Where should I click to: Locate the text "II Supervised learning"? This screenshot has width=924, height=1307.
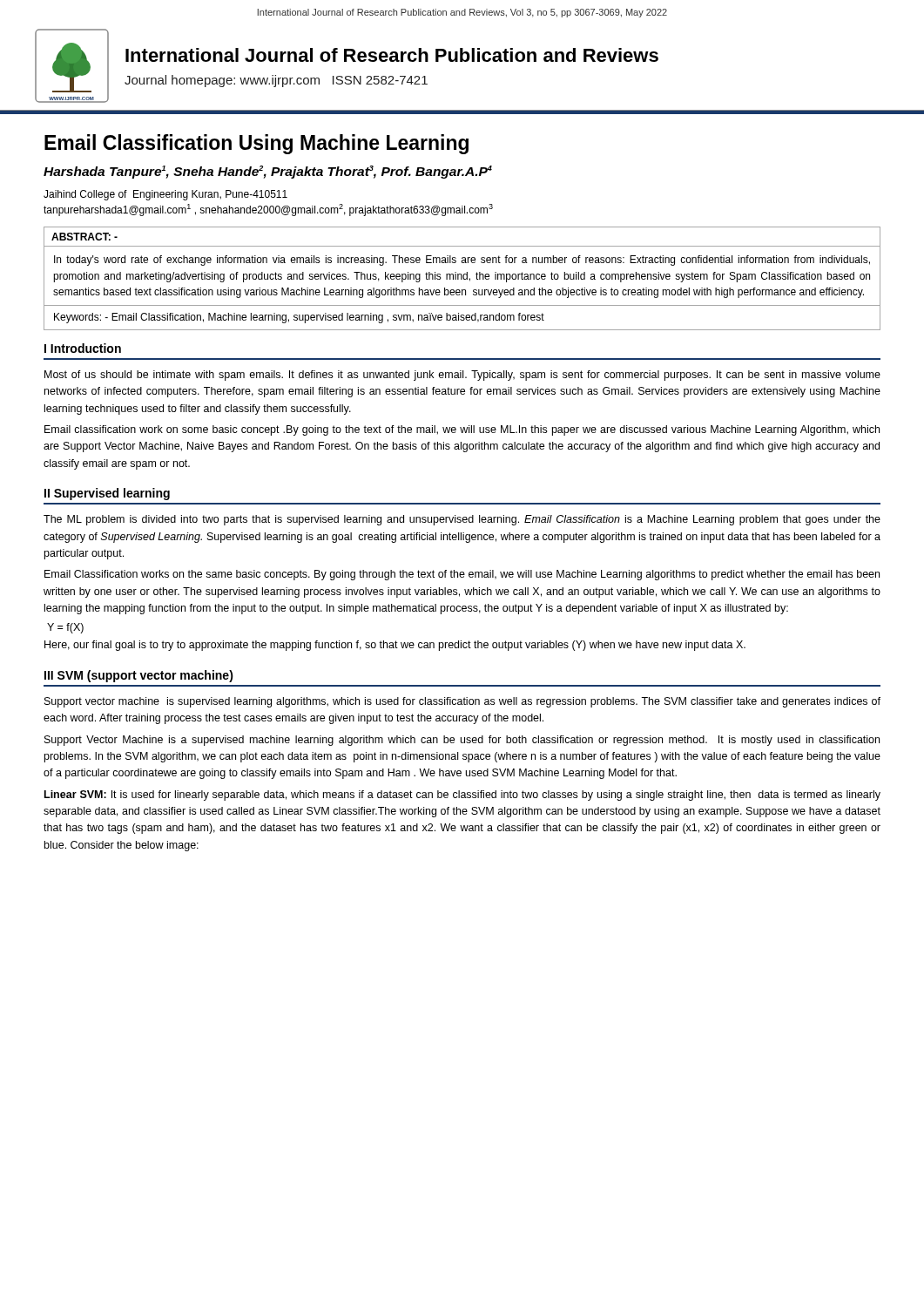click(x=107, y=493)
